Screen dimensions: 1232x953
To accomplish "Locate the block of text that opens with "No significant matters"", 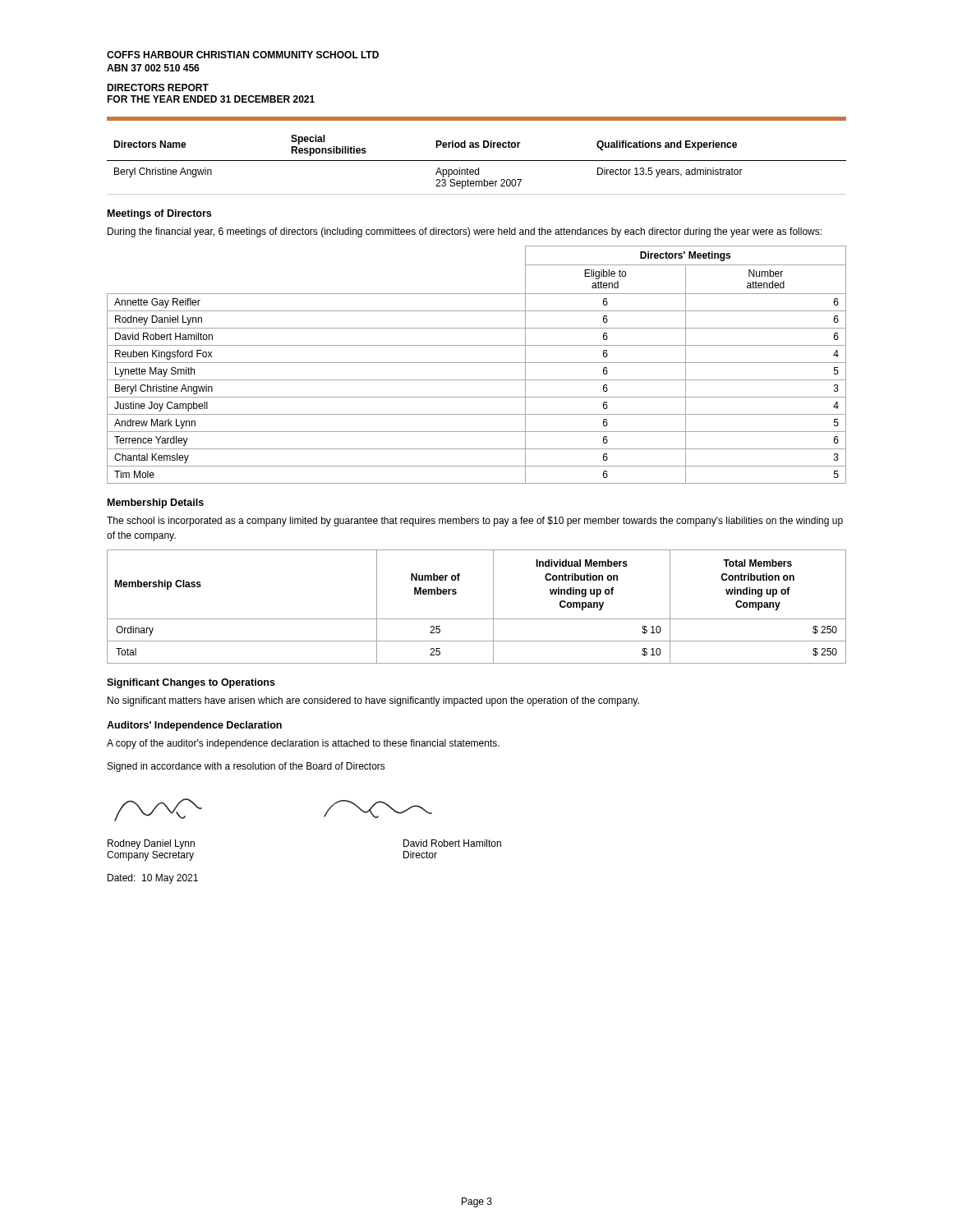I will [373, 701].
